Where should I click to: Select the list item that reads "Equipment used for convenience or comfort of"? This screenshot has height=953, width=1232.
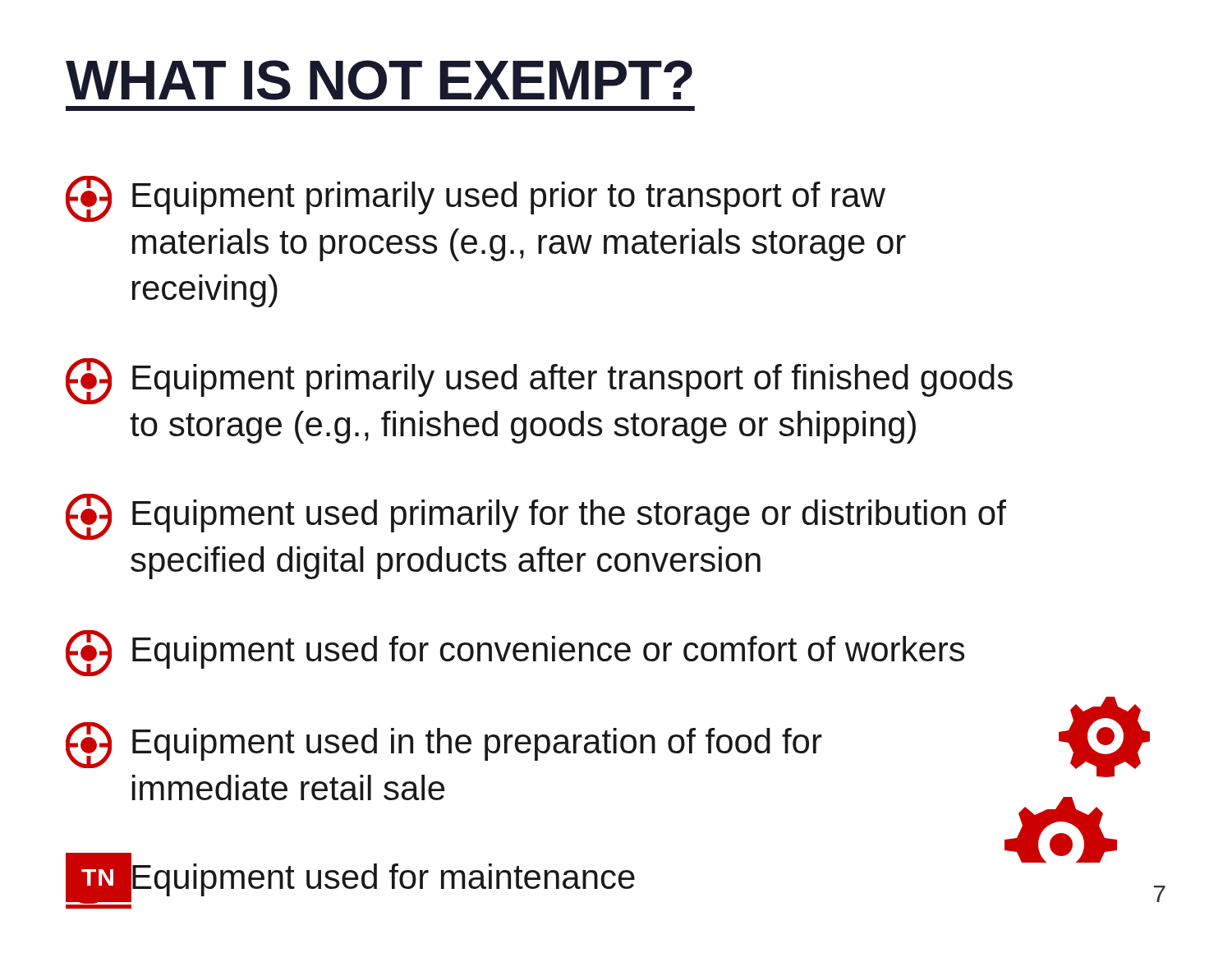(516, 651)
